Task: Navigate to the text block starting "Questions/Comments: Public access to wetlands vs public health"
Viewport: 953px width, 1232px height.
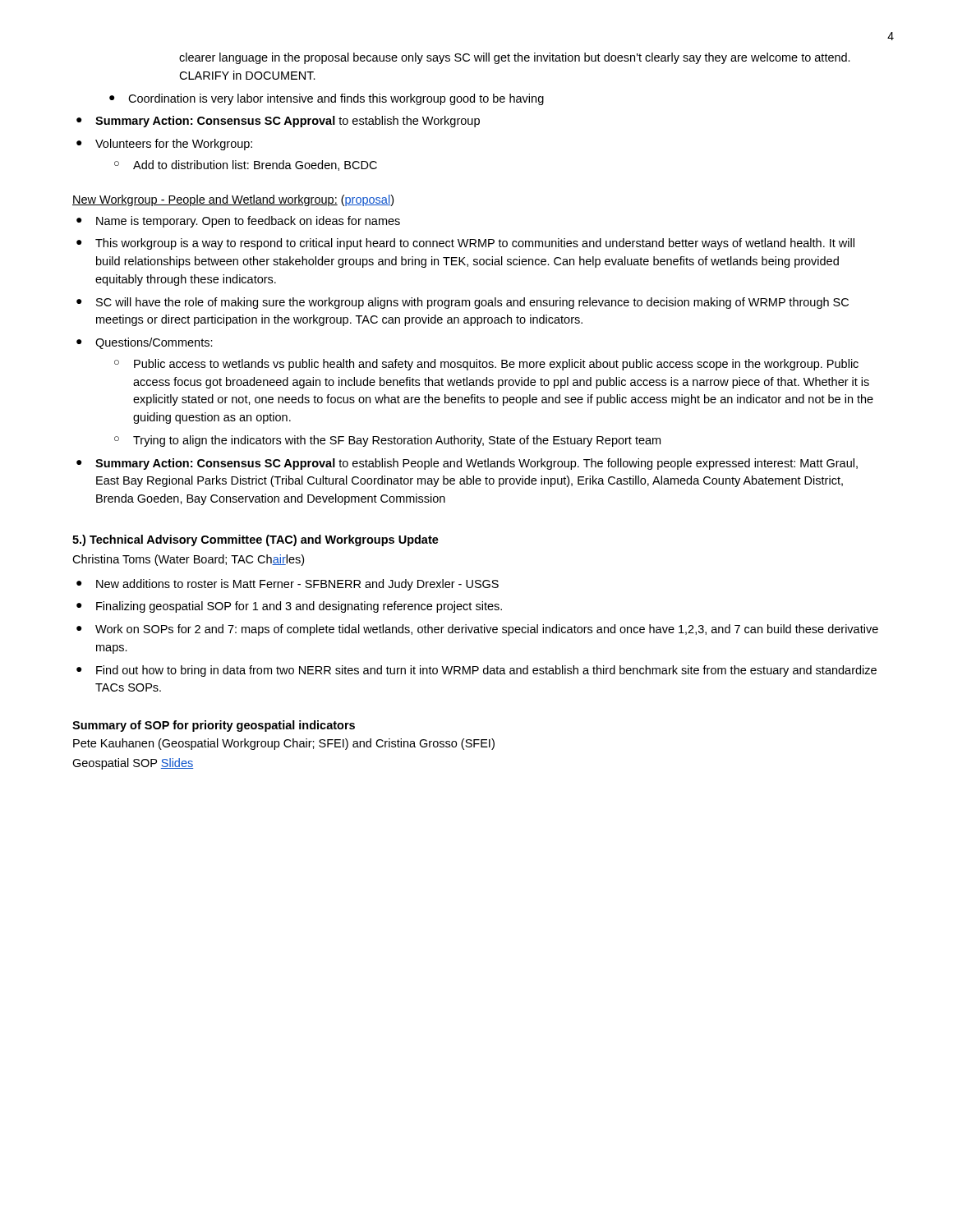Action: pos(488,393)
